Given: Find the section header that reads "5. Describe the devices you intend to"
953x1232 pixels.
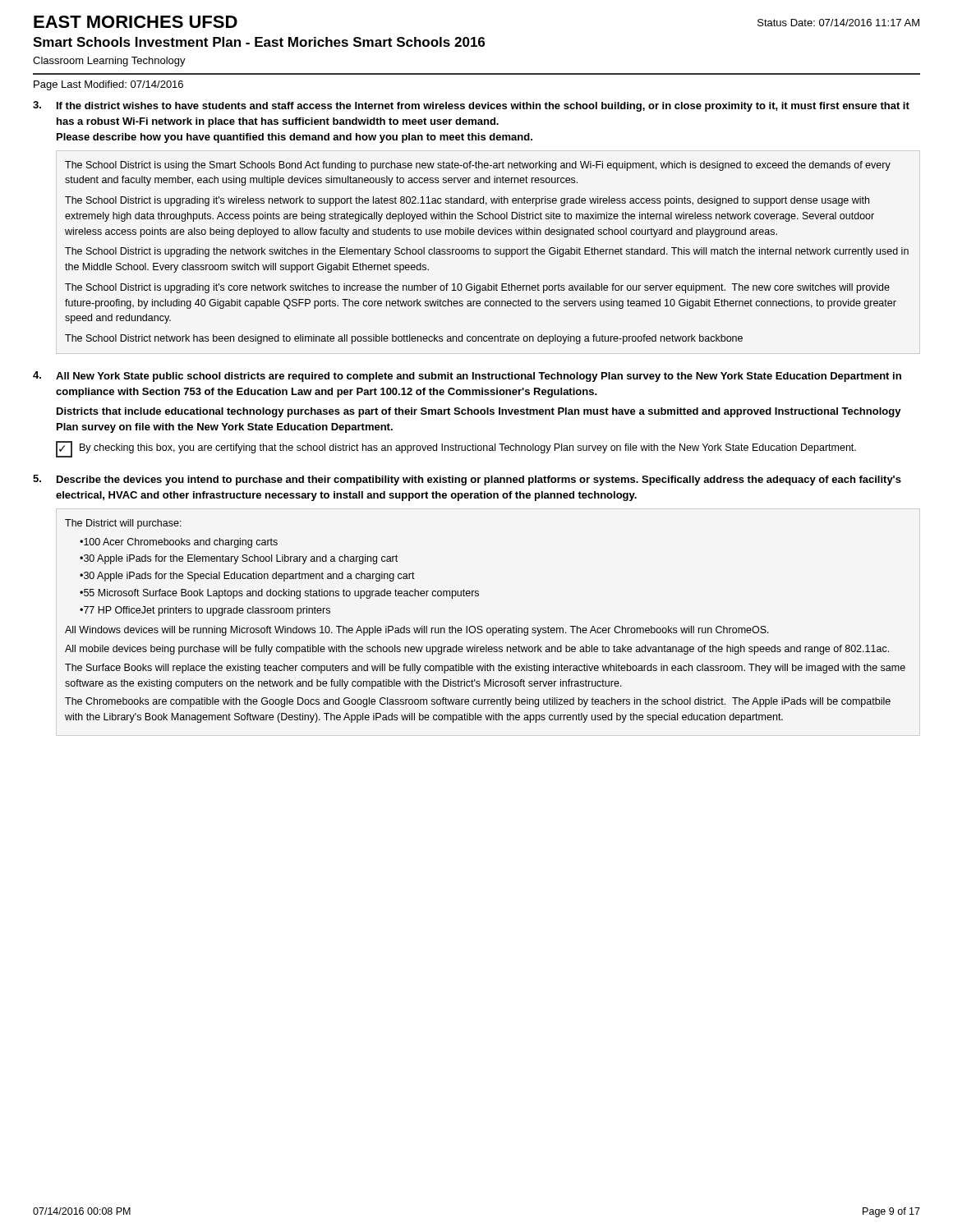Looking at the screenshot, I should [x=476, y=488].
